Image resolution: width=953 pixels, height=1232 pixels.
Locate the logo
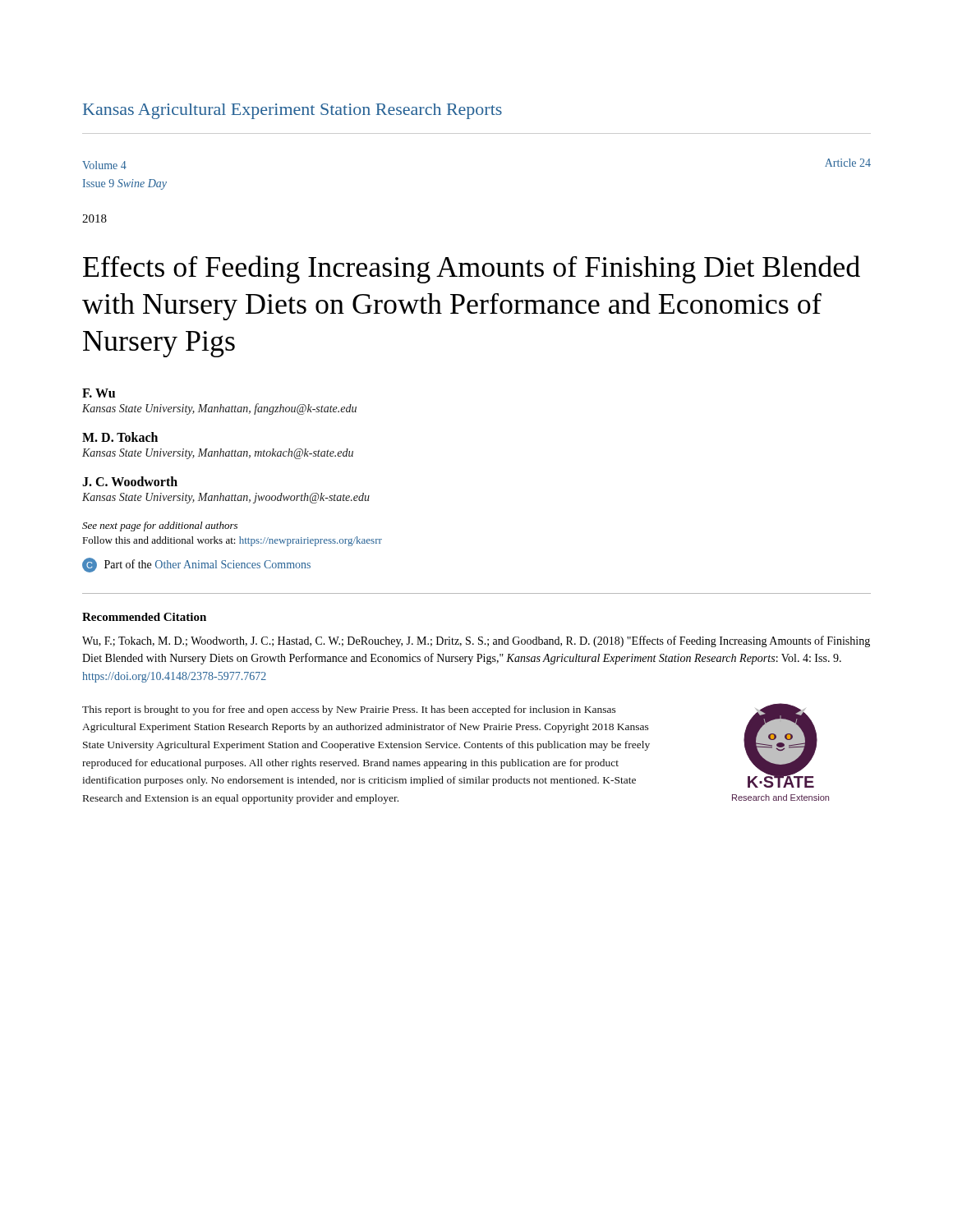(x=780, y=756)
